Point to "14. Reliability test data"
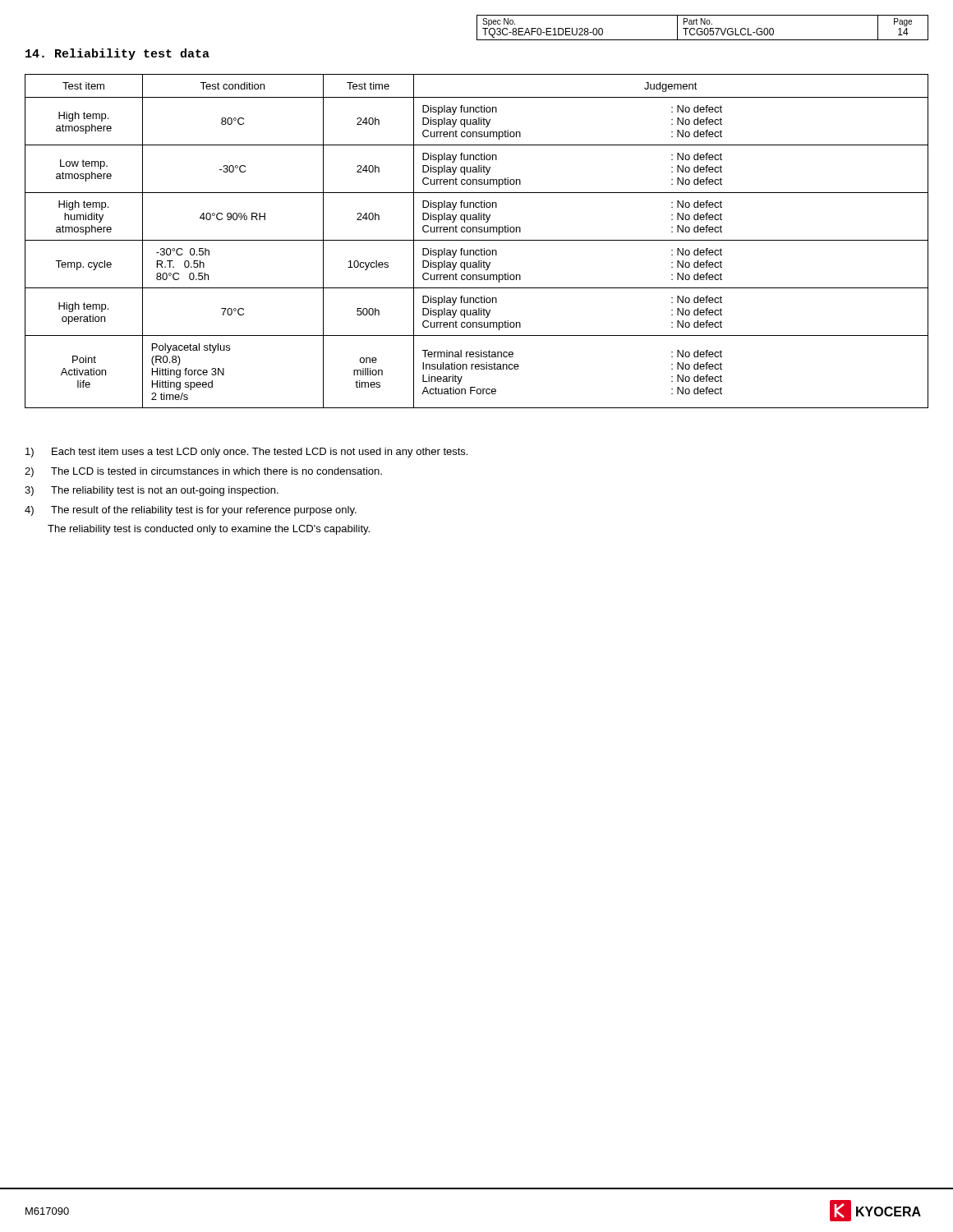This screenshot has width=953, height=1232. coord(117,55)
